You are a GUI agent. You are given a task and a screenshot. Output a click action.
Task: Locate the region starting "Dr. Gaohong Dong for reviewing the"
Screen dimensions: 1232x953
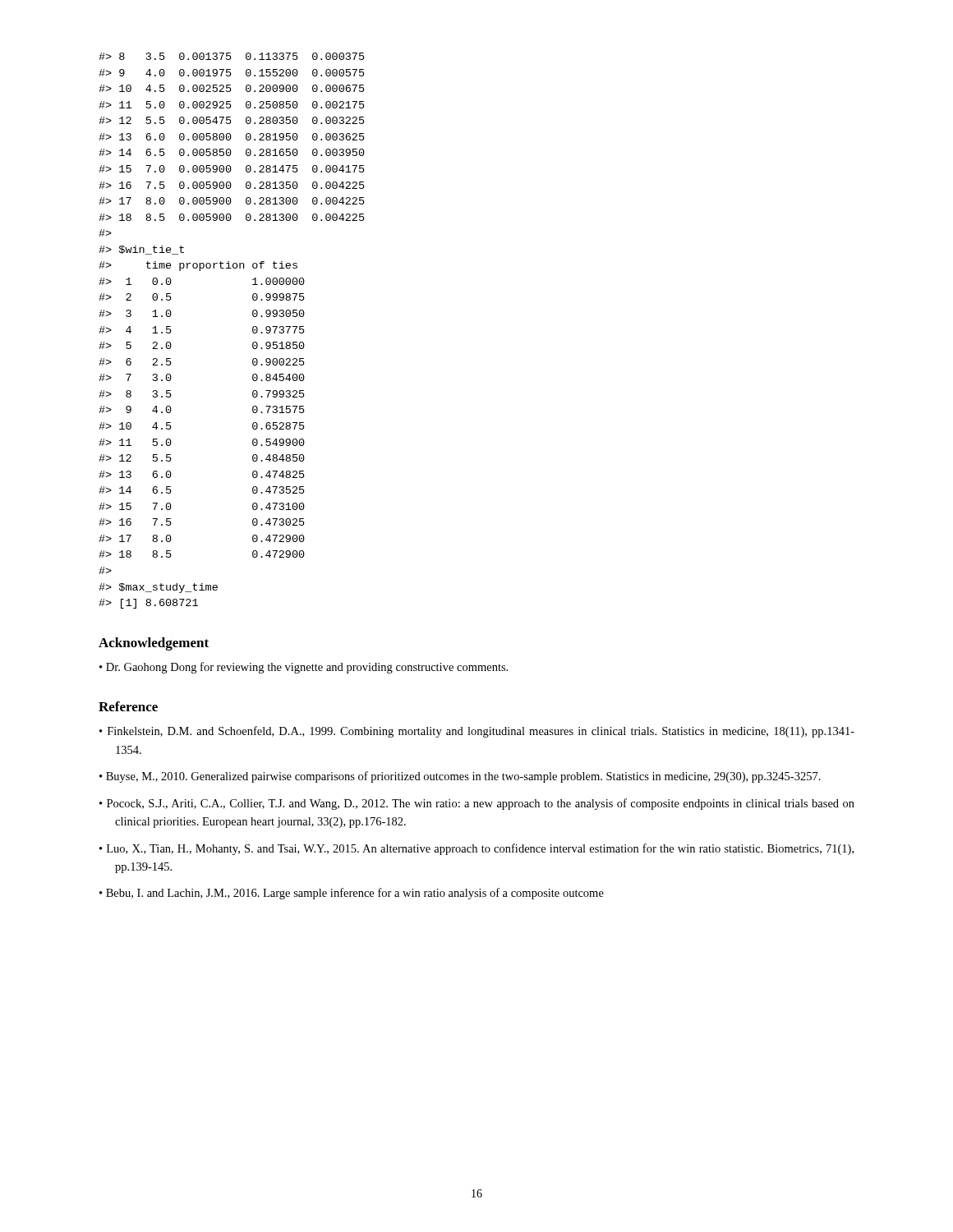[x=307, y=667]
